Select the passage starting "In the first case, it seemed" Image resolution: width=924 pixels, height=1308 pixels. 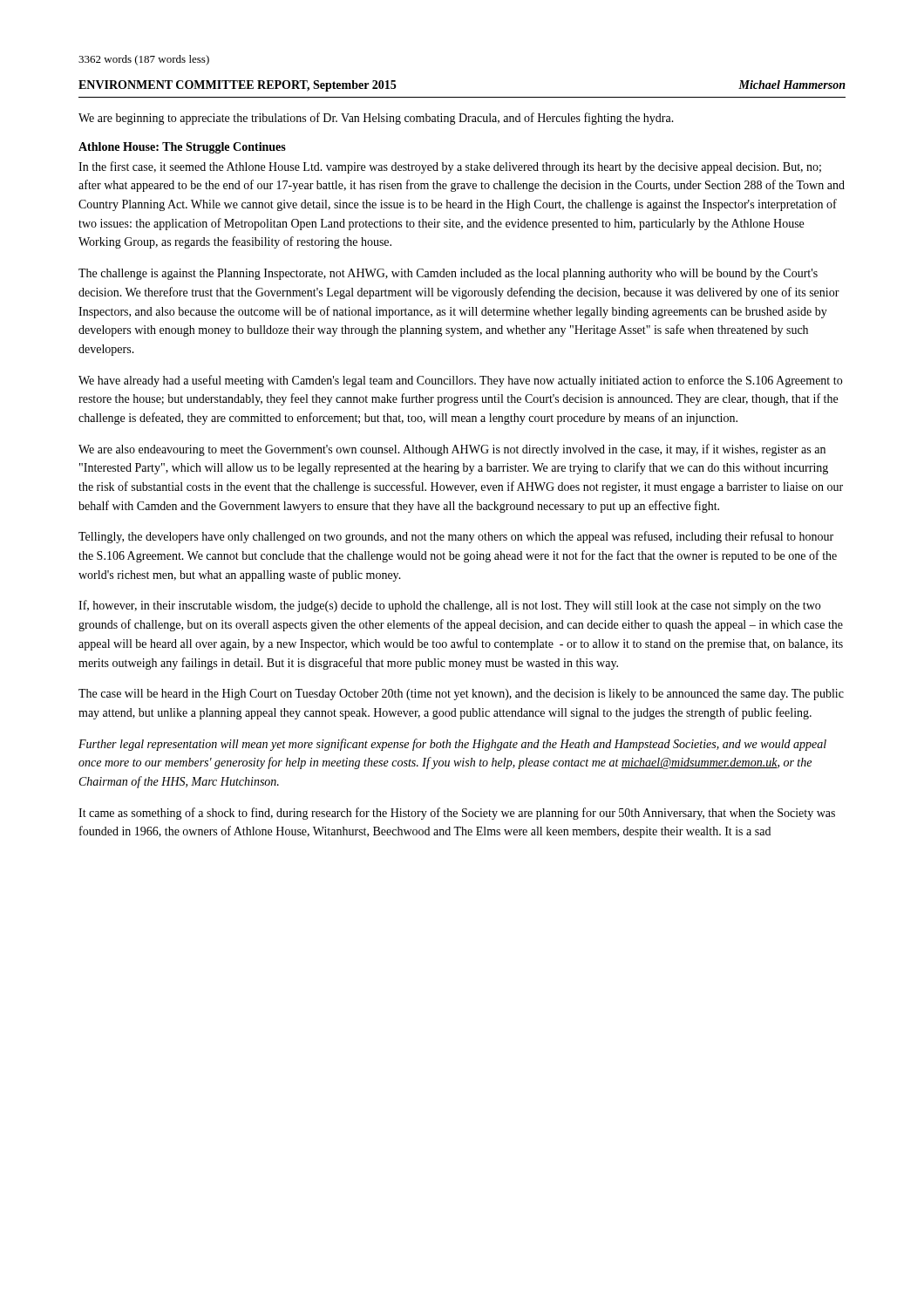tap(462, 205)
